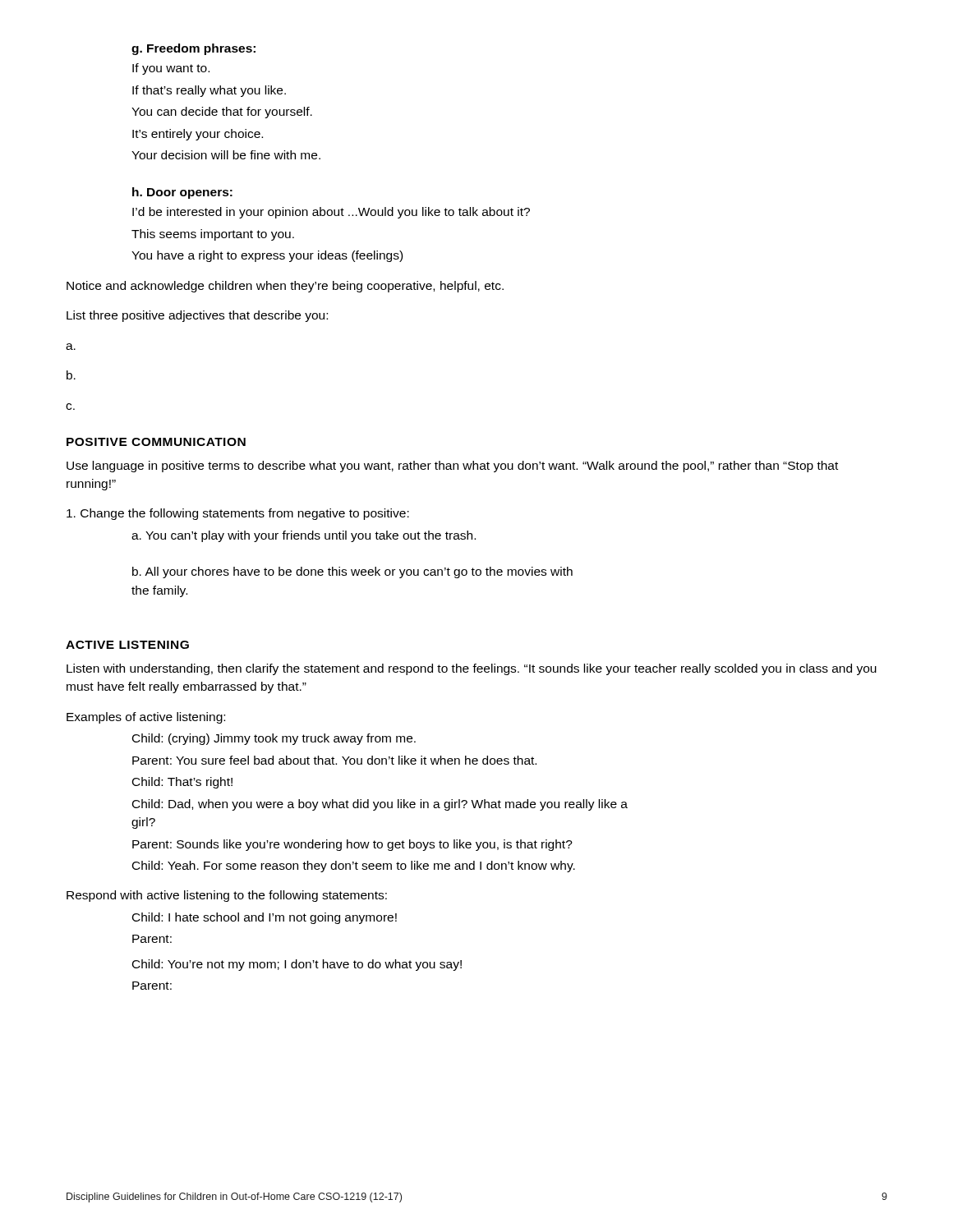Screen dimensions: 1232x953
Task: Point to the block beginning "Examples of active"
Action: [146, 718]
